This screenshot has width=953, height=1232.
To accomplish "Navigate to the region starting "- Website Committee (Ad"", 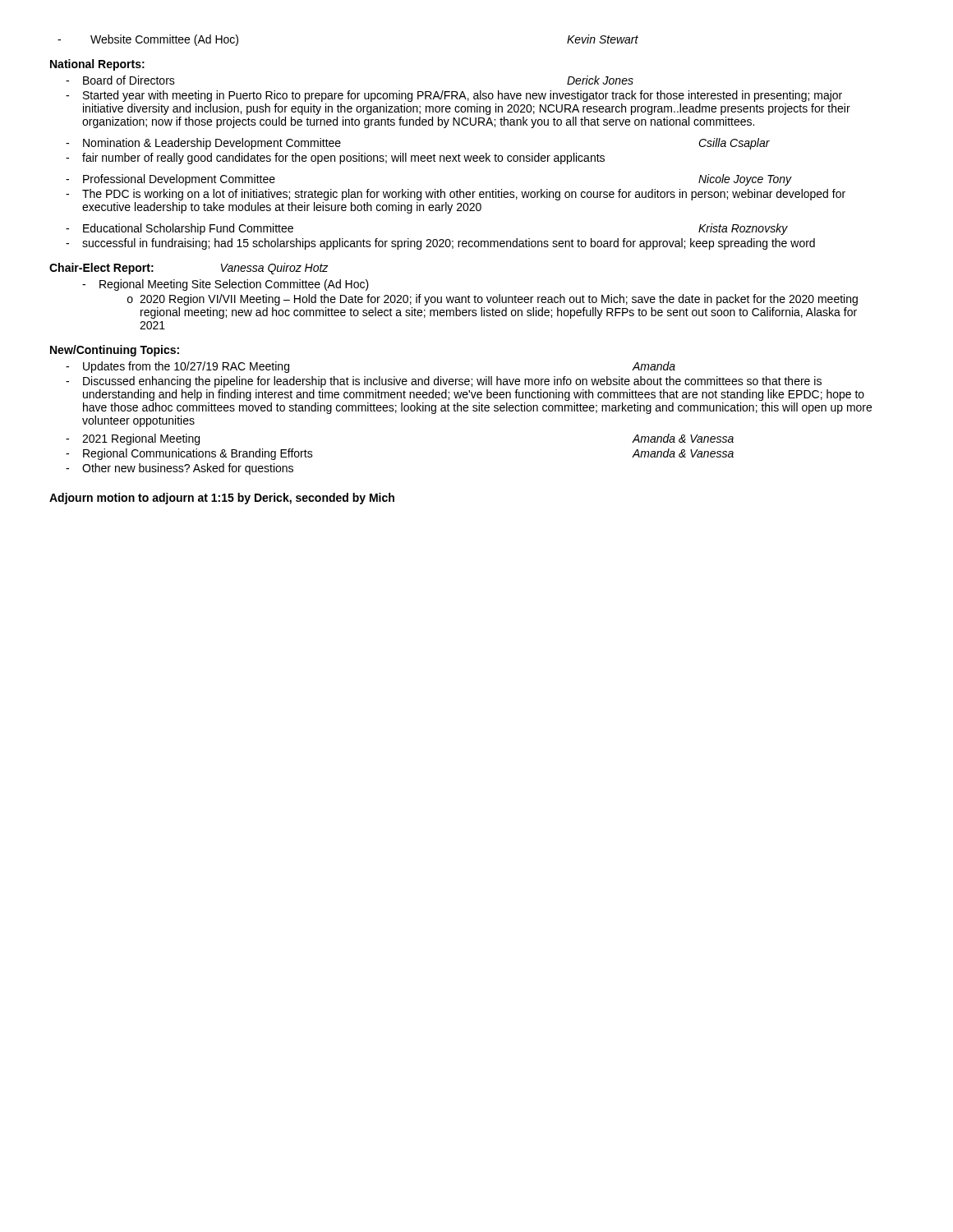I will (164, 40).
